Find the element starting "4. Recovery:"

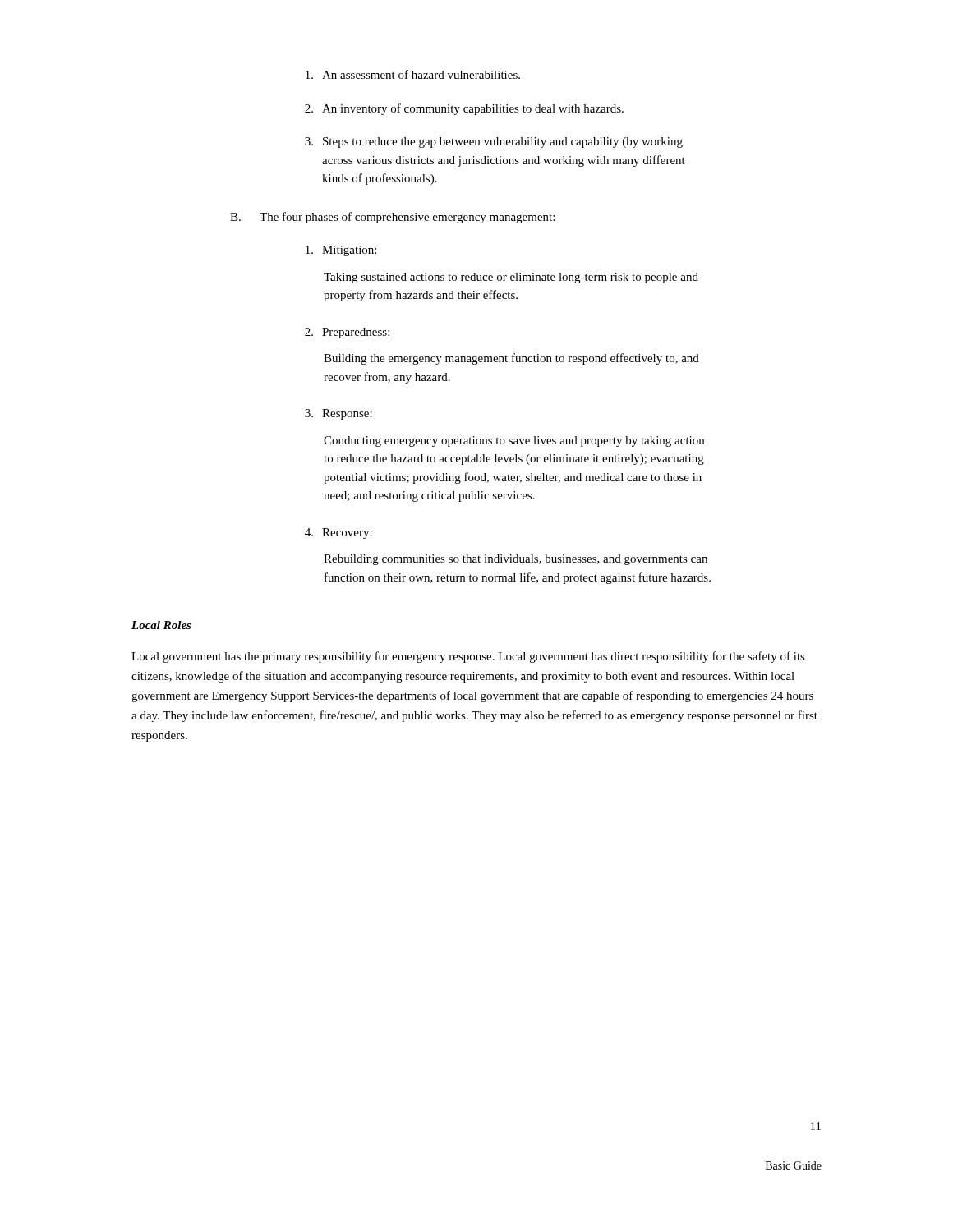click(334, 532)
